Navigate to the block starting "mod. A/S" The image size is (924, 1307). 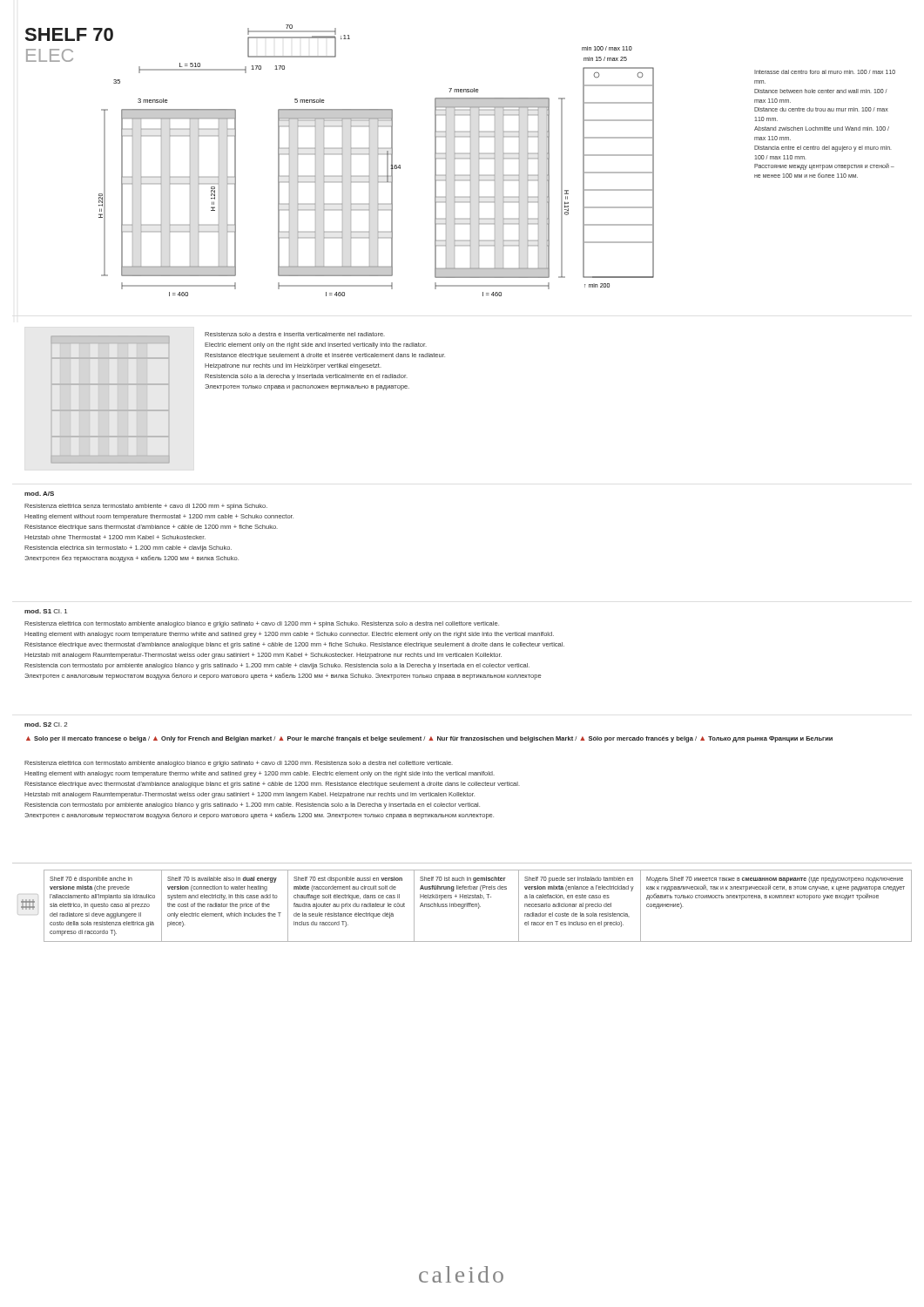pos(39,494)
